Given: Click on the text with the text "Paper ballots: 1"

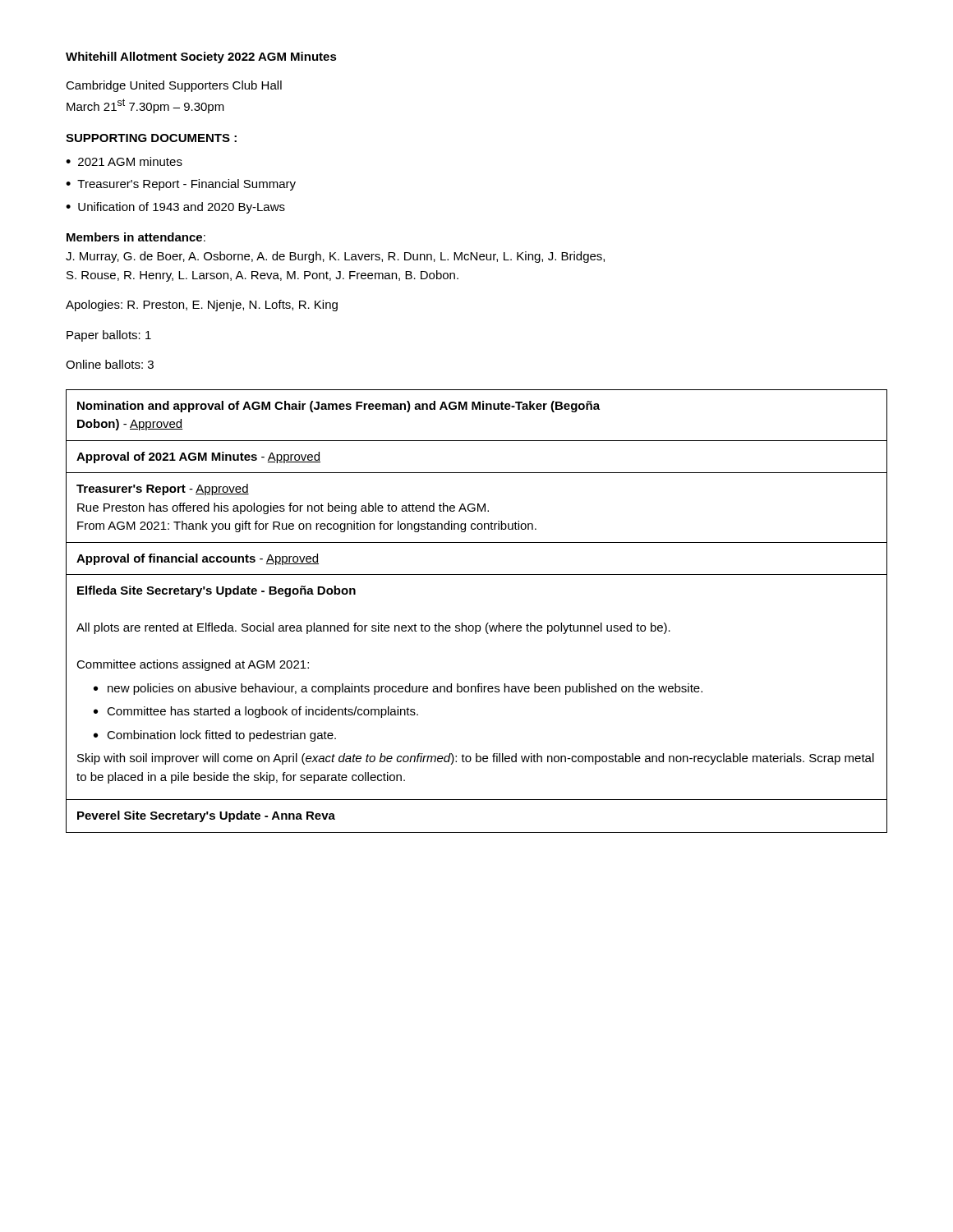Looking at the screenshot, I should pos(109,334).
